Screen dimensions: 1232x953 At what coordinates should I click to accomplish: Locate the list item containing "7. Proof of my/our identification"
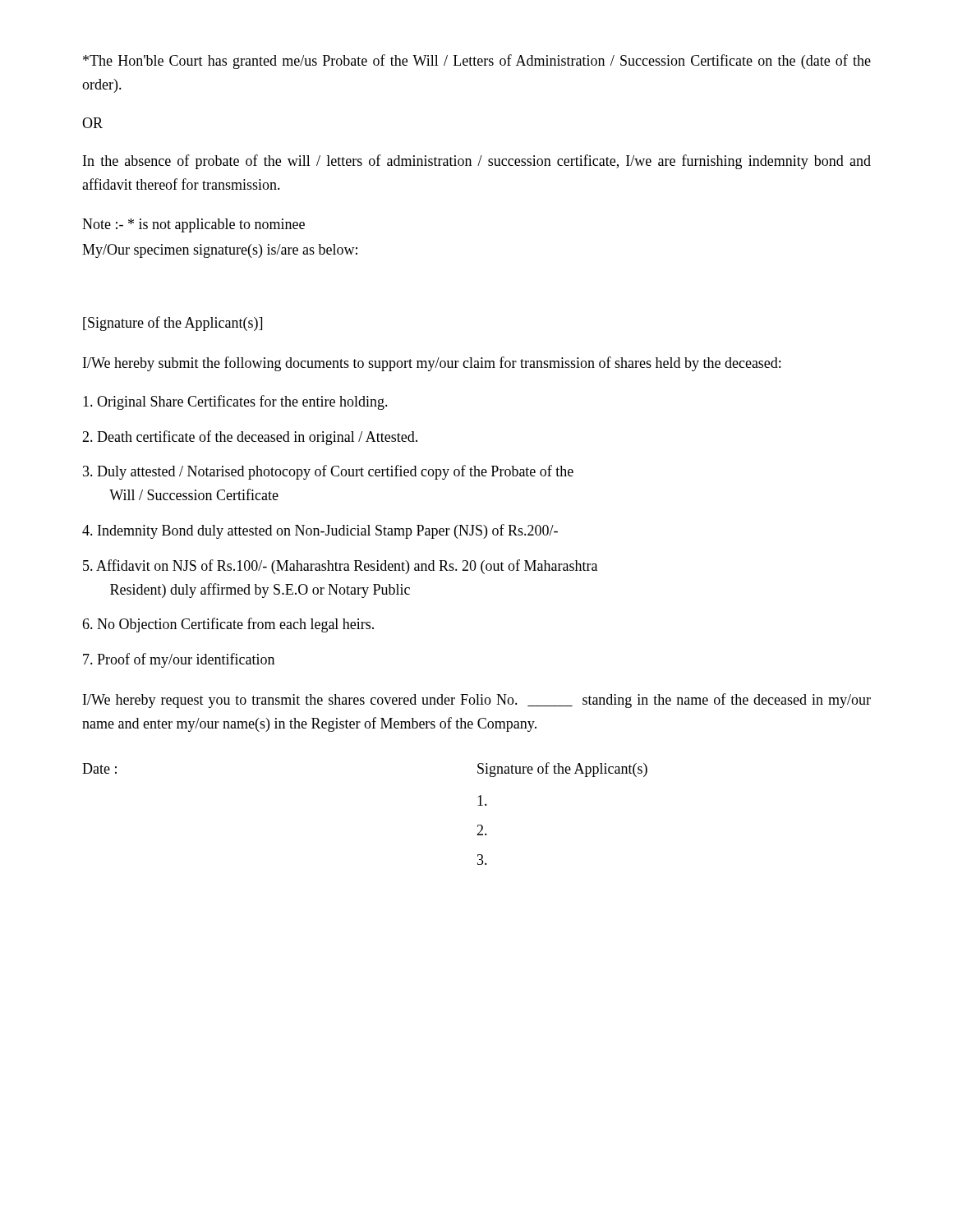[178, 660]
